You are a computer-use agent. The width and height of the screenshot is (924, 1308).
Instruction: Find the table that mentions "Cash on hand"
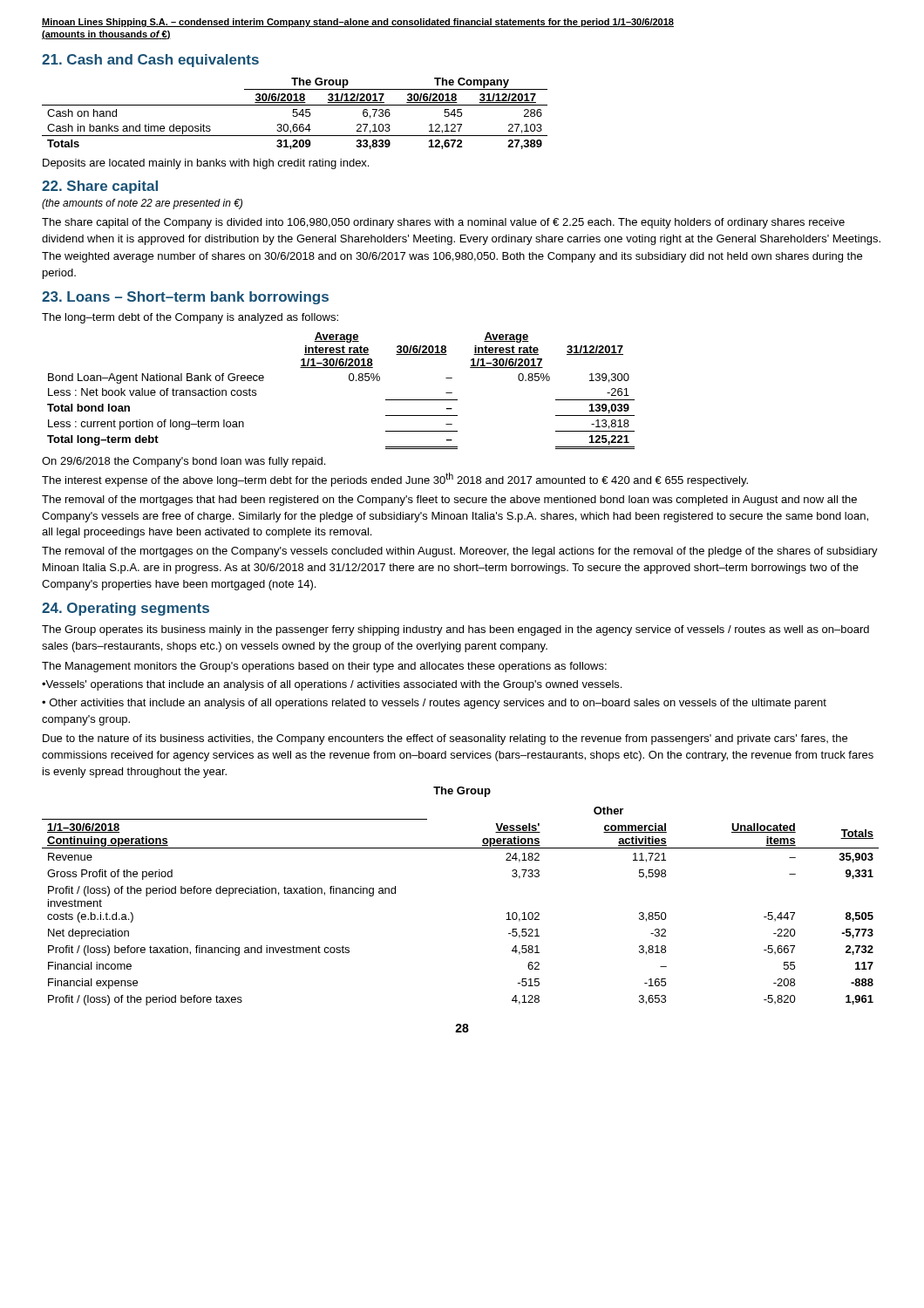[x=462, y=112]
